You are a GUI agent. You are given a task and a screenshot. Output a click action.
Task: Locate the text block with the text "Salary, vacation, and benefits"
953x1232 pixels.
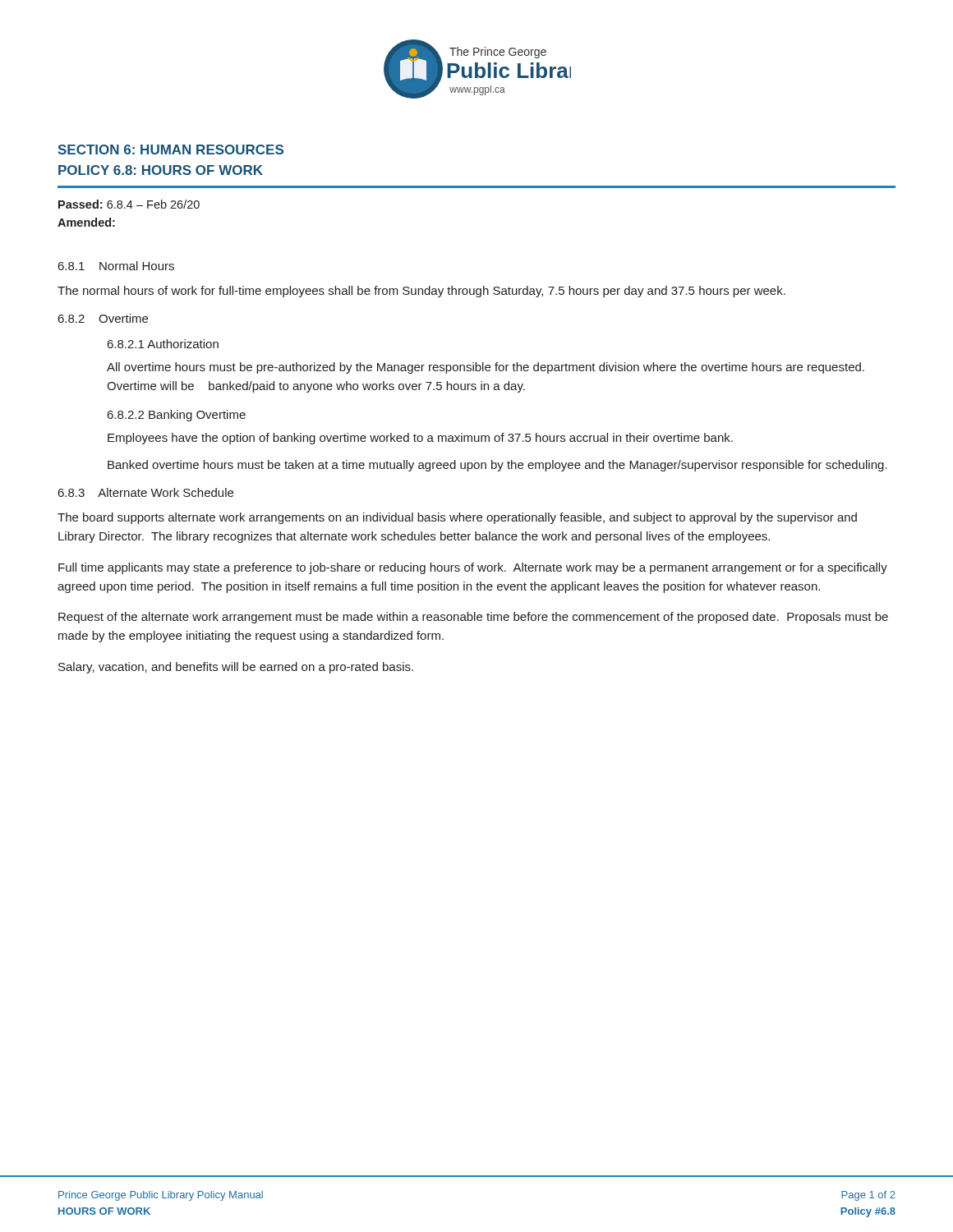click(236, 666)
